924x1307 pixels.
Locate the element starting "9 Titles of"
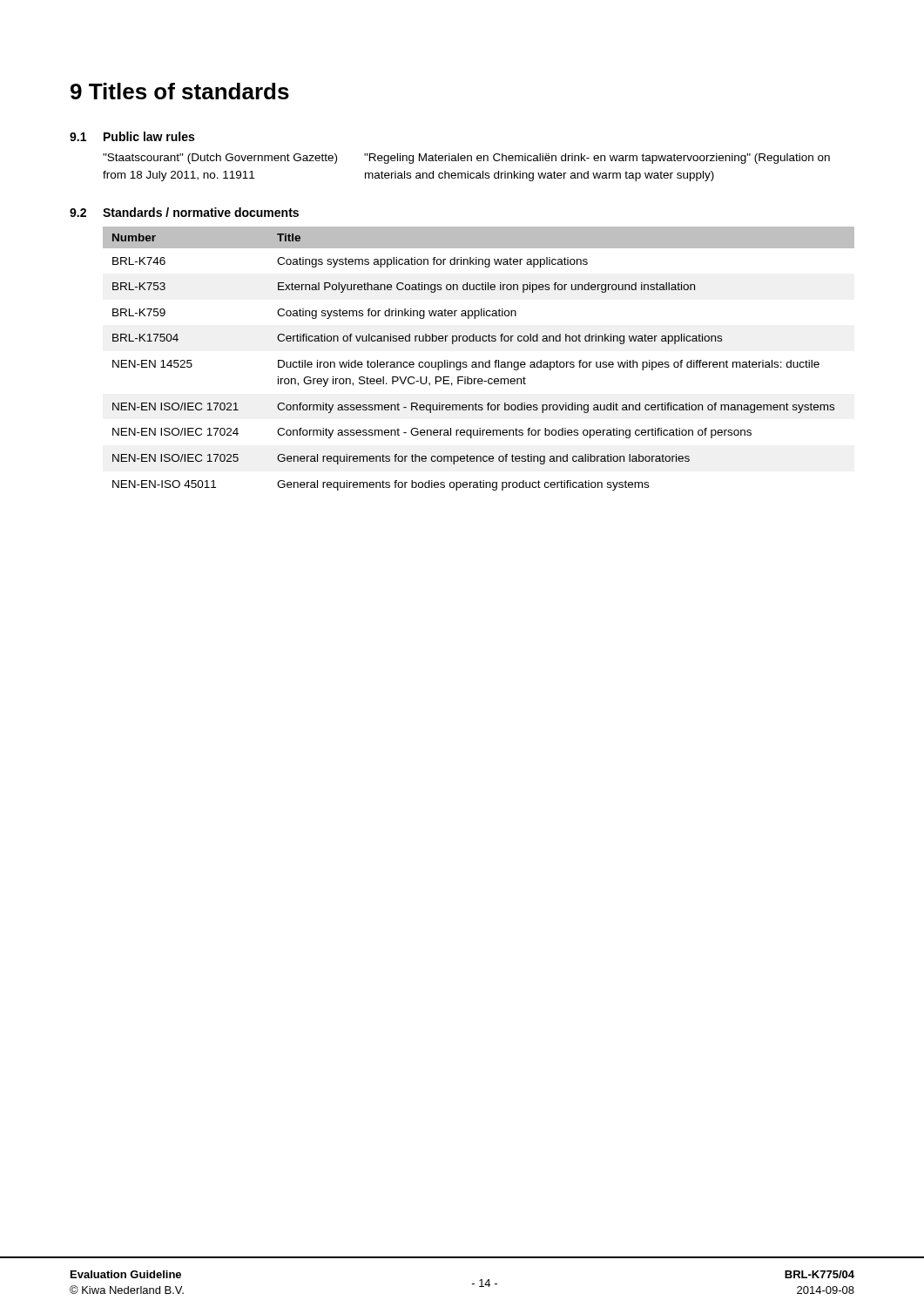click(x=180, y=91)
